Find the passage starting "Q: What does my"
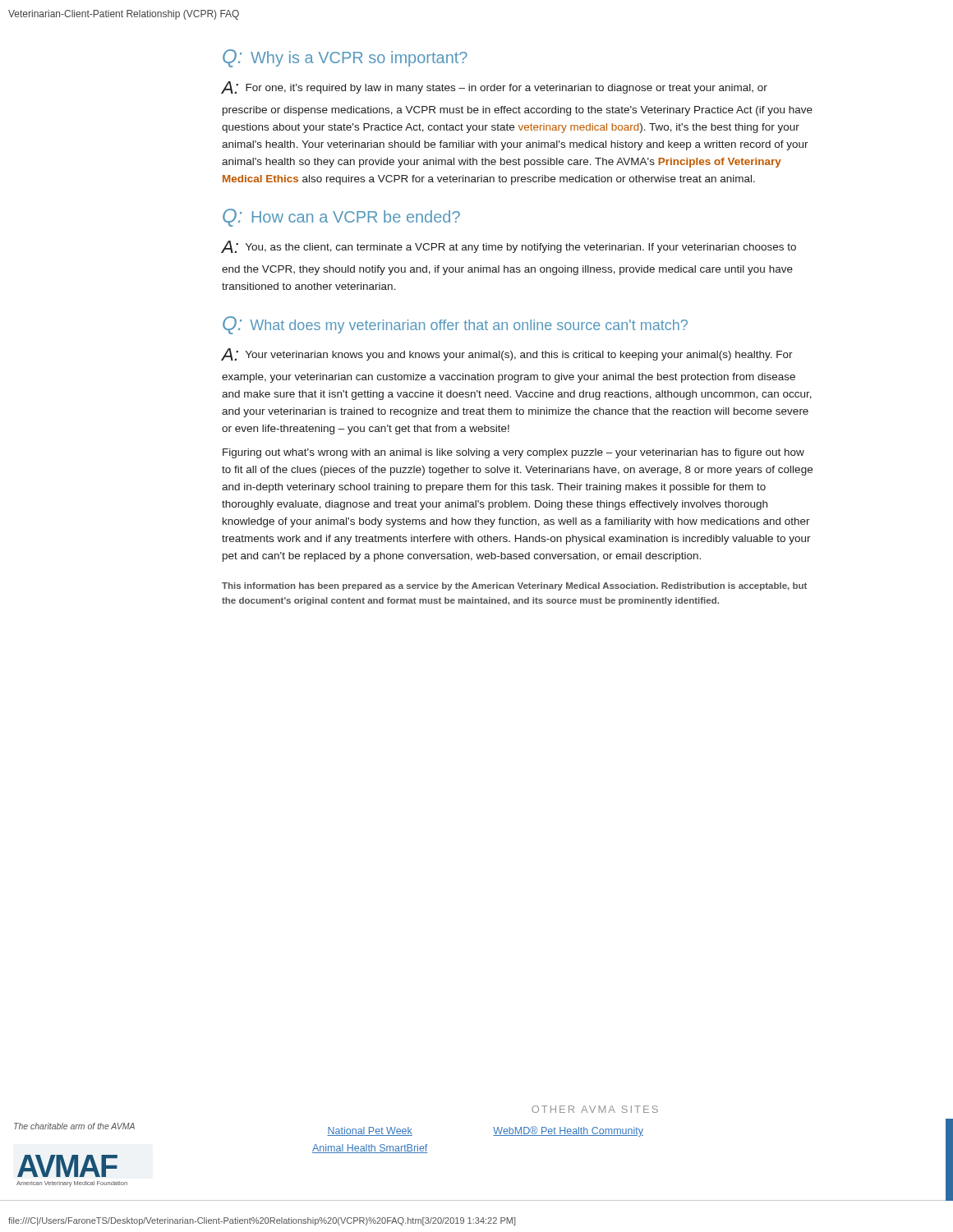Screen dimensions: 1232x953 click(455, 323)
